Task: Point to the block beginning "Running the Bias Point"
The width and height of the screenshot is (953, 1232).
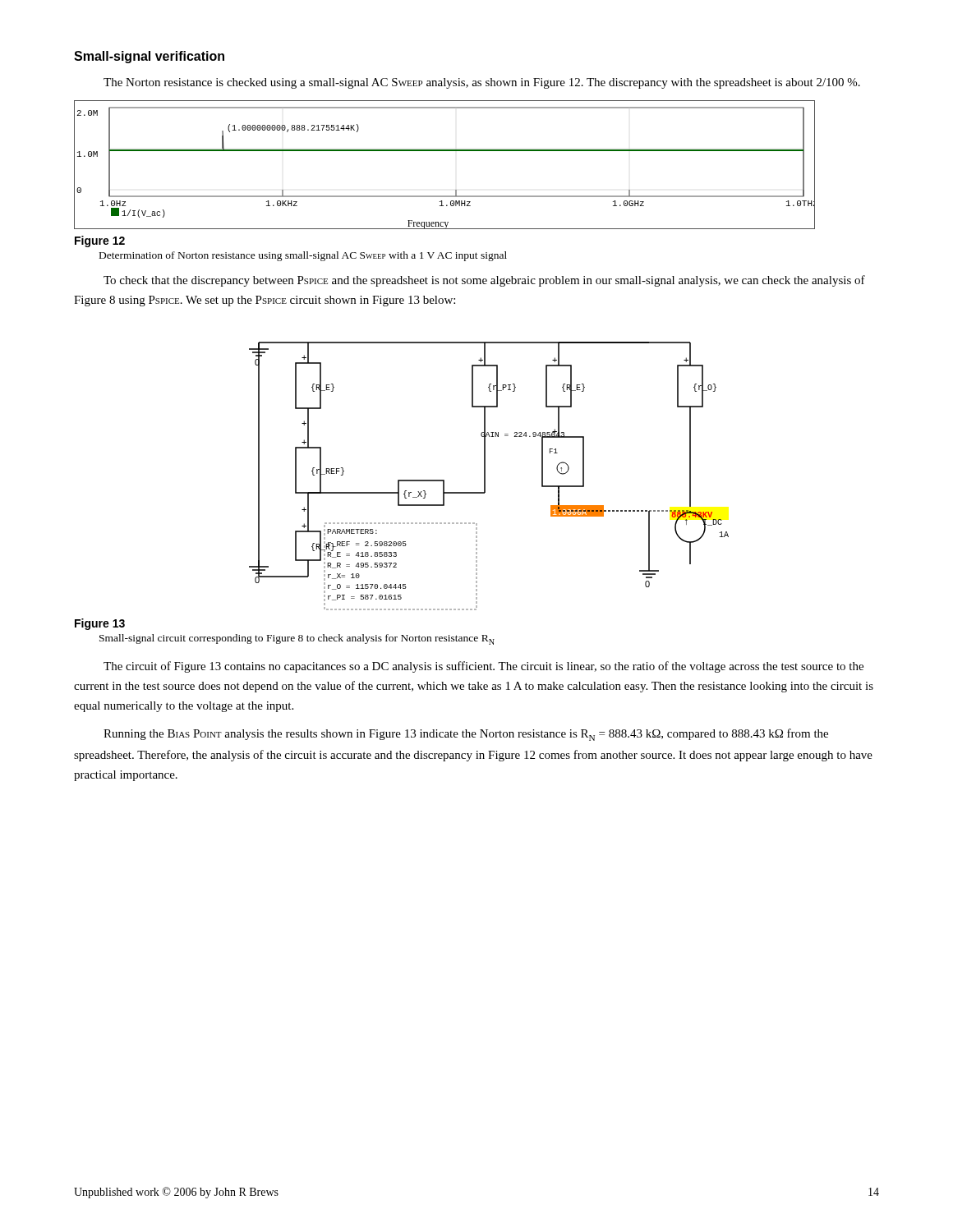Action: coord(473,754)
